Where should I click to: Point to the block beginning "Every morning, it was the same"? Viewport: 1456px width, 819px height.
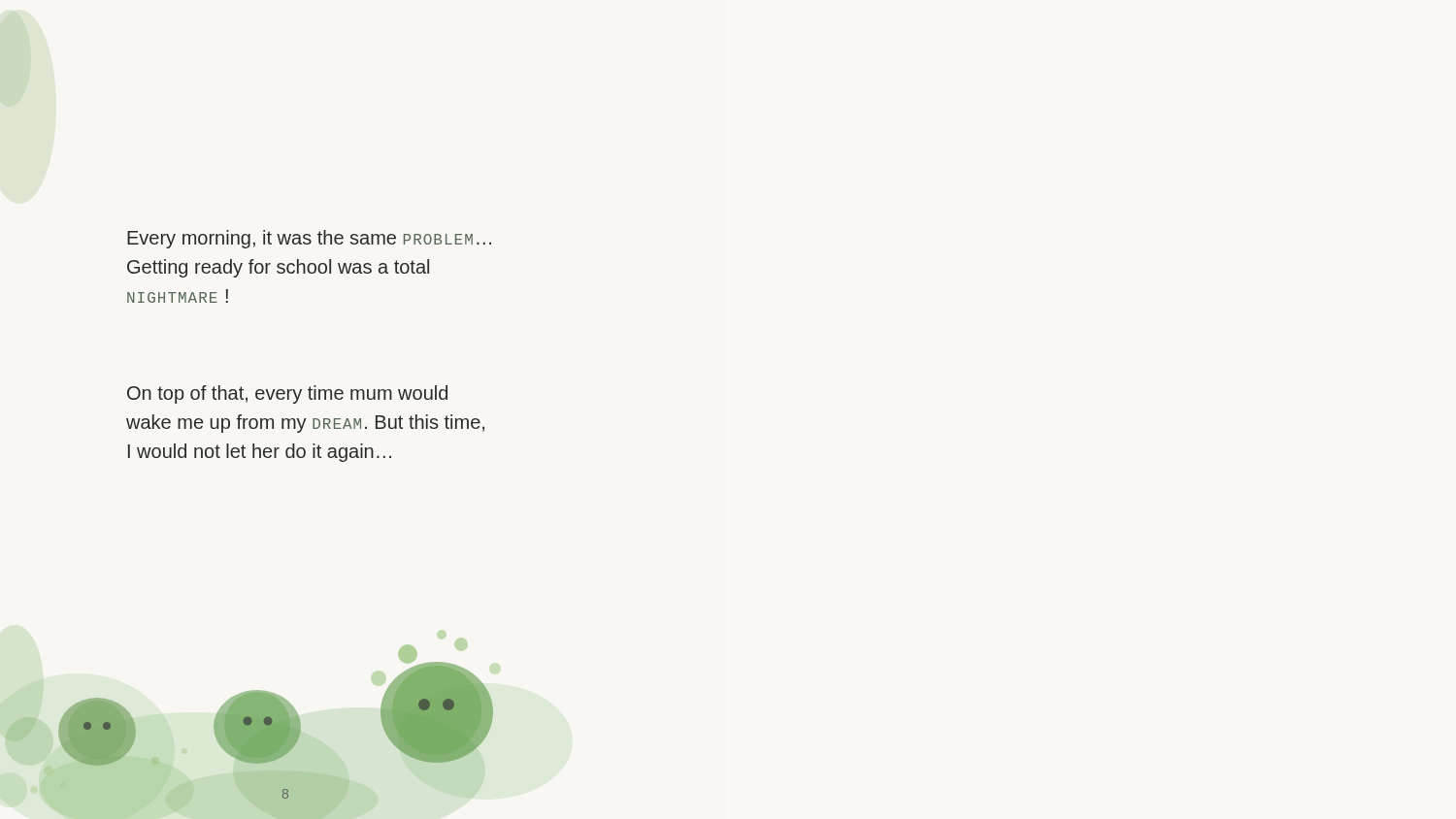click(x=310, y=267)
